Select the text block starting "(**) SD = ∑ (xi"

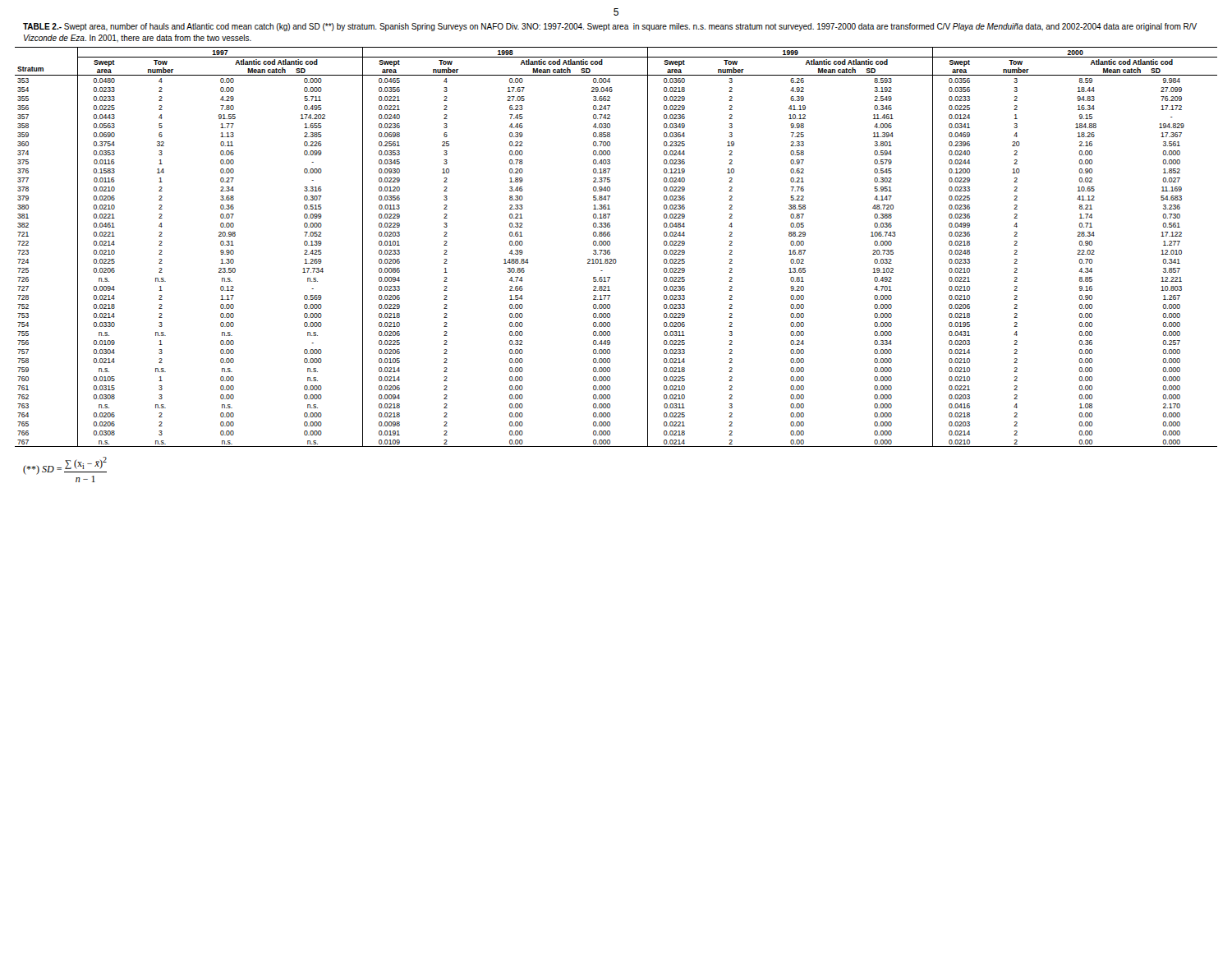(x=65, y=470)
